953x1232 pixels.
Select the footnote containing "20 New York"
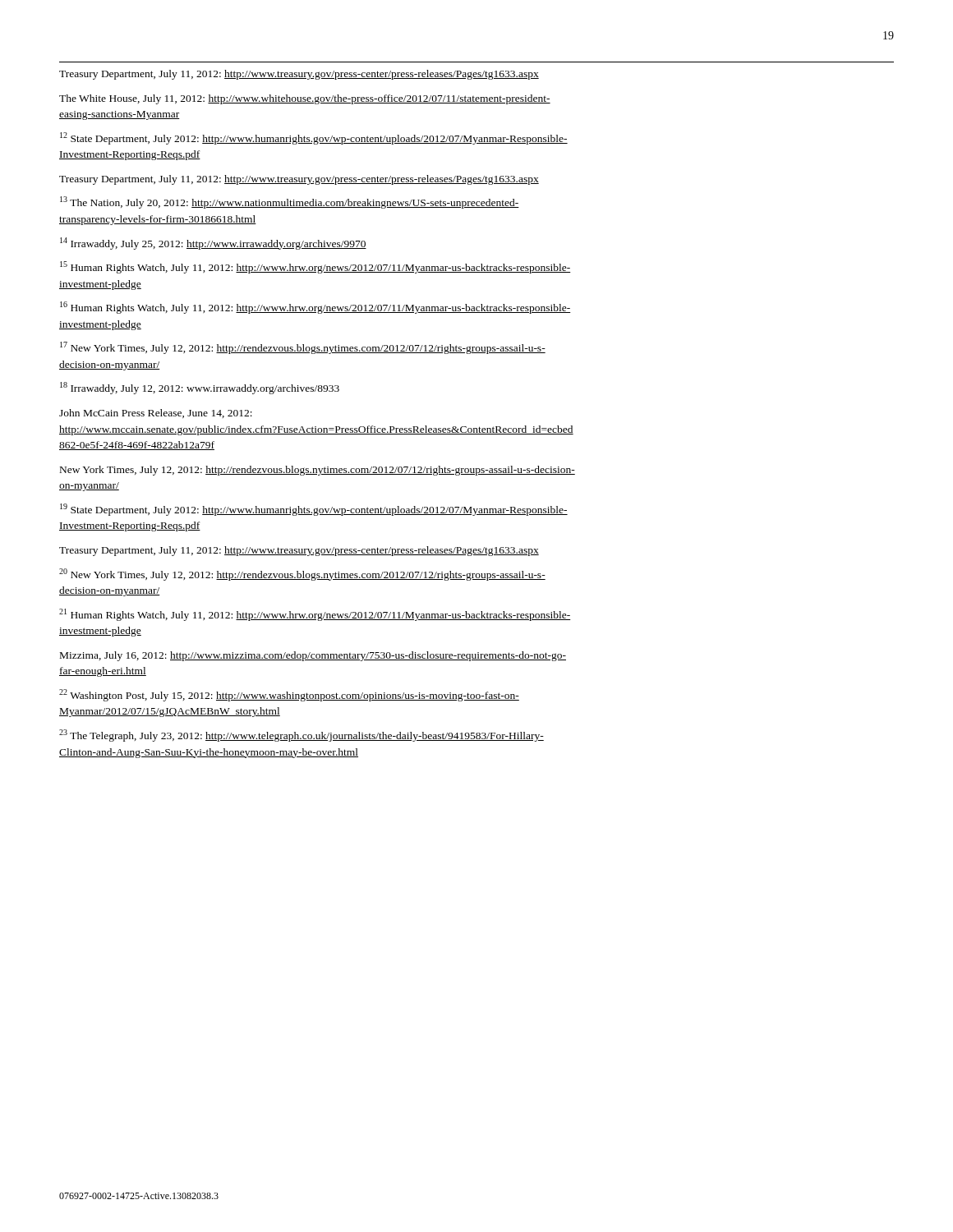tap(302, 581)
